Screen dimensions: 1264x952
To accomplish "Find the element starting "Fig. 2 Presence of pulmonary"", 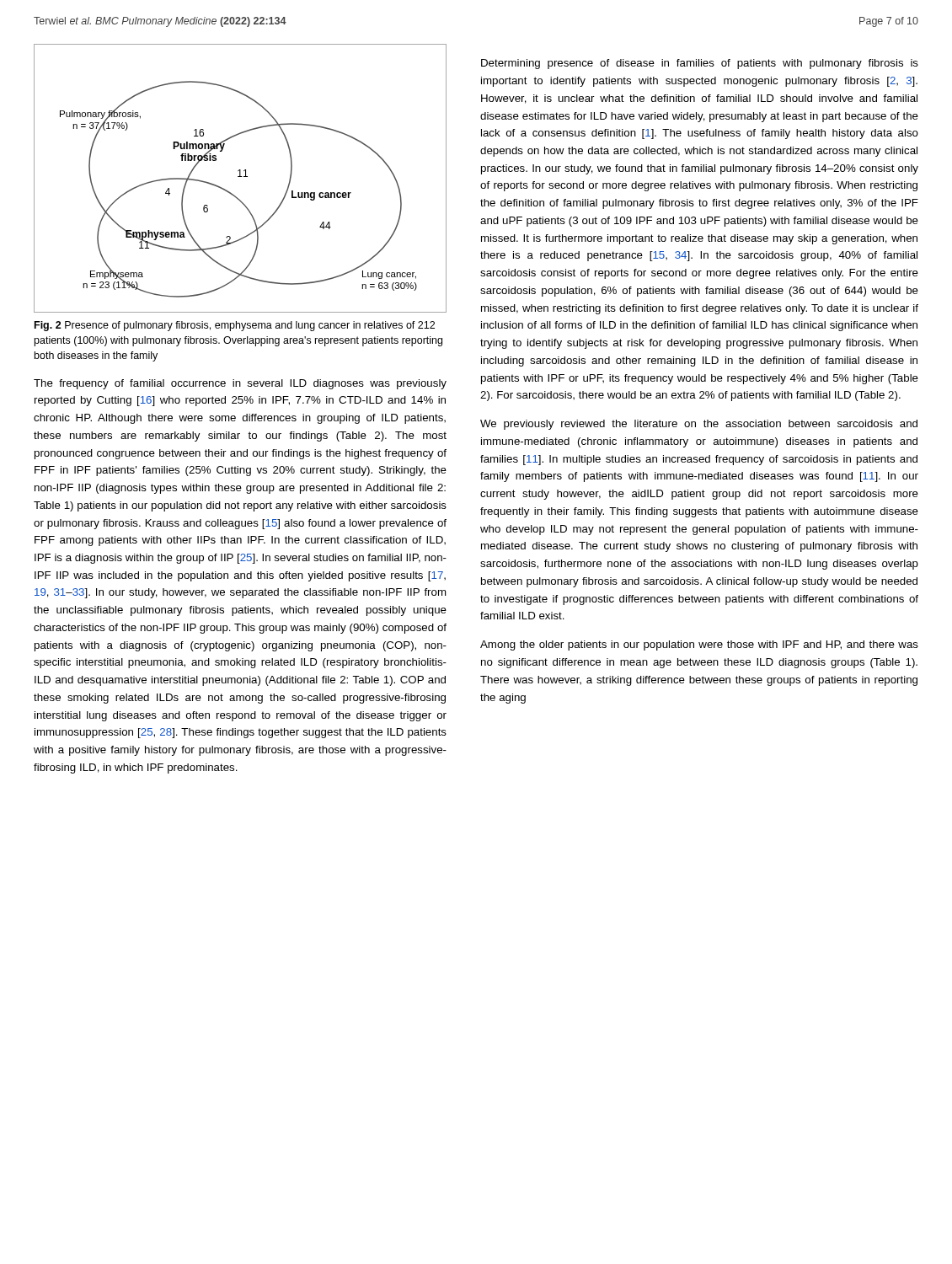I will (x=238, y=341).
